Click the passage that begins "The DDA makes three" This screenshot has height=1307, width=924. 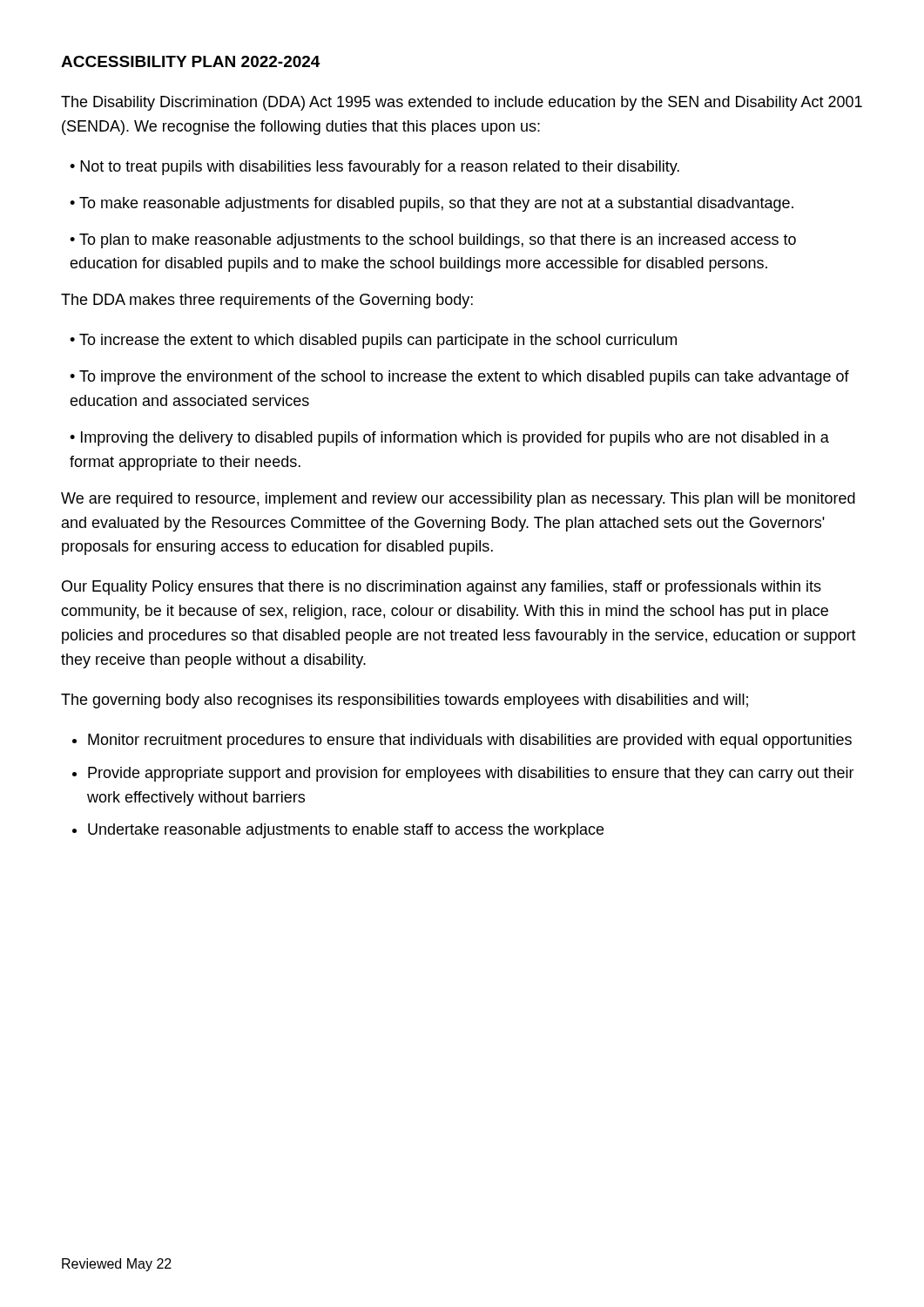267,300
